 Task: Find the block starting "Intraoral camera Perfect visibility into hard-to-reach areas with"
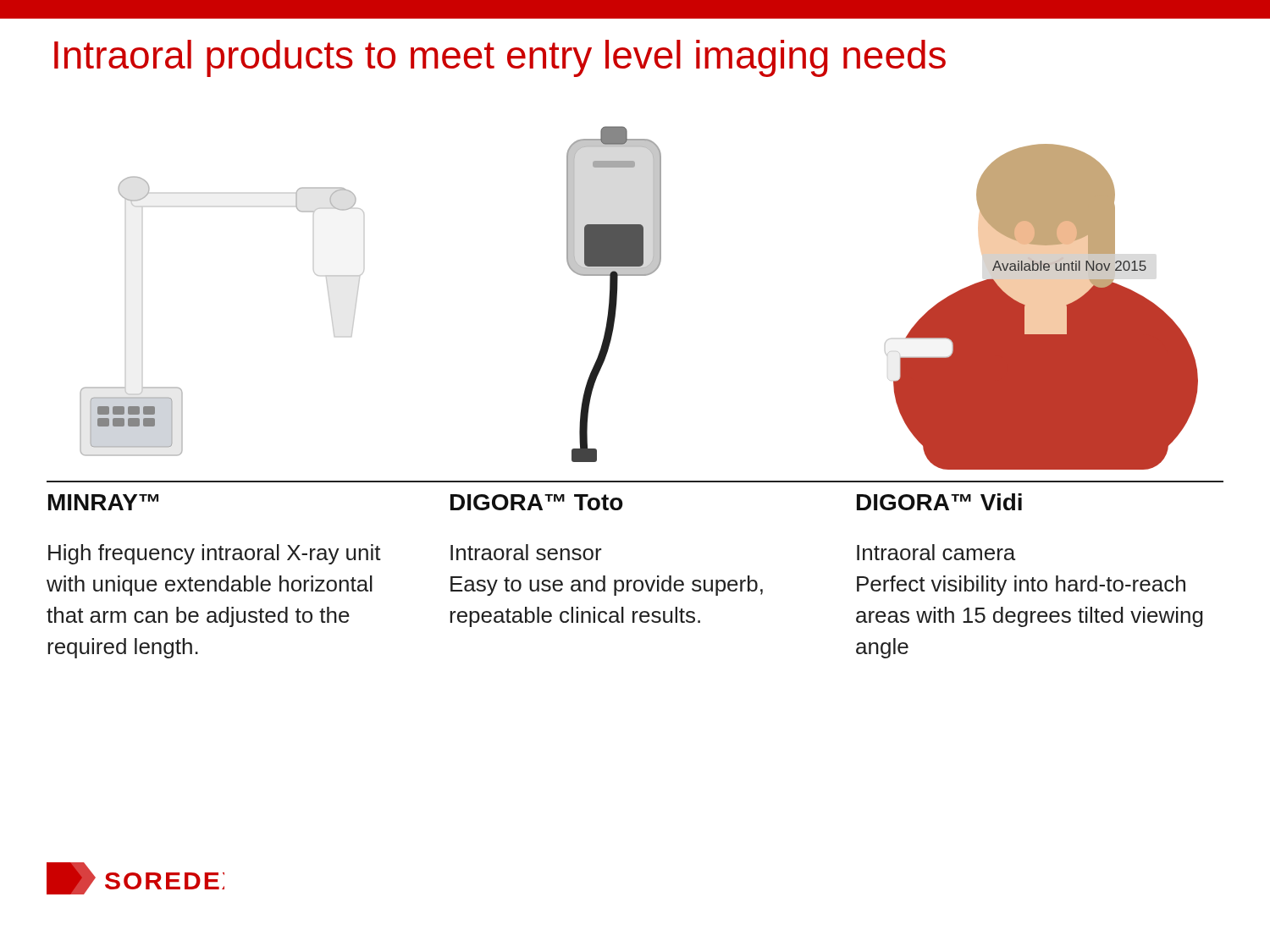[1029, 599]
